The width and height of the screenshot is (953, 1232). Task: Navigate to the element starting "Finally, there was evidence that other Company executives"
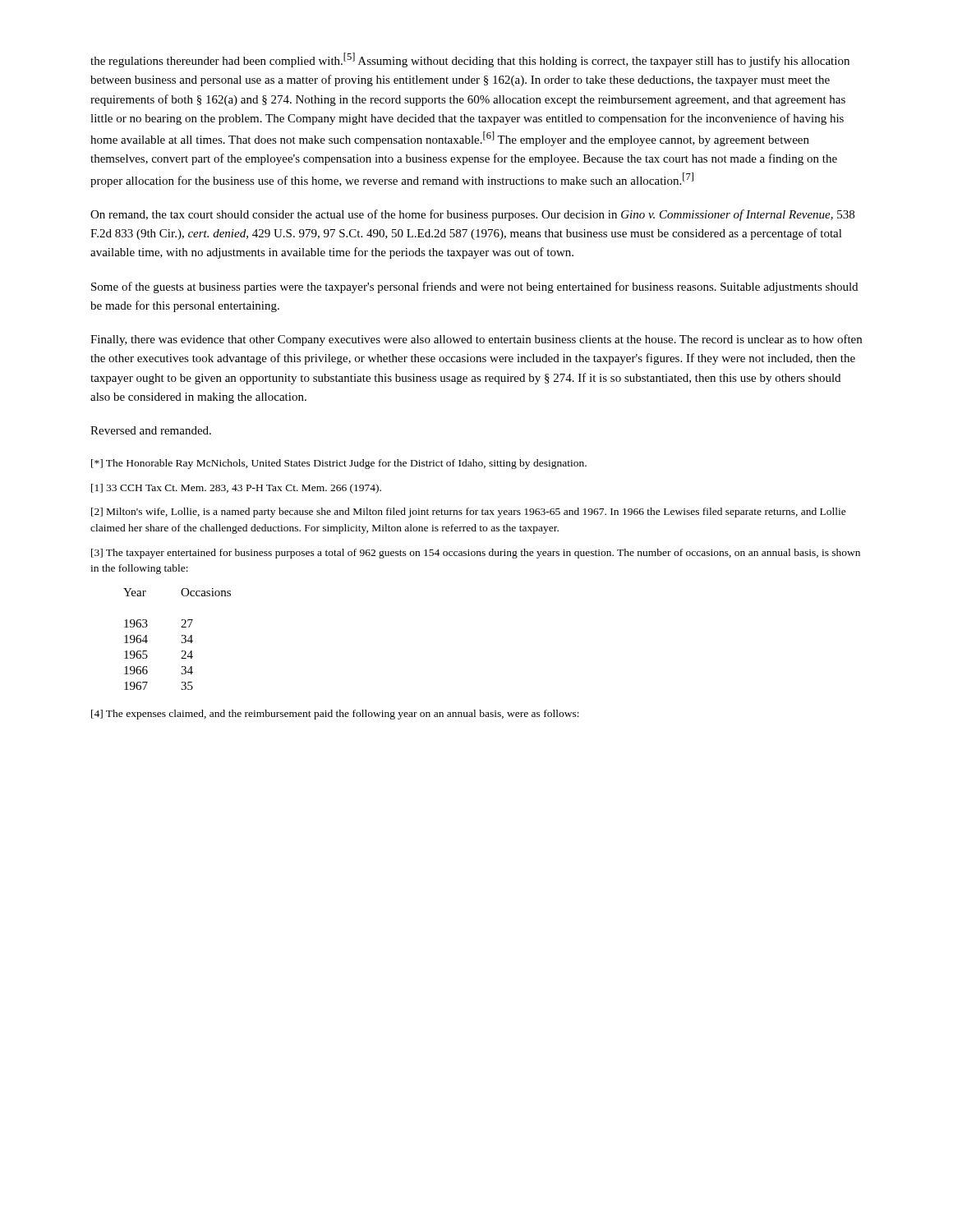(x=476, y=368)
